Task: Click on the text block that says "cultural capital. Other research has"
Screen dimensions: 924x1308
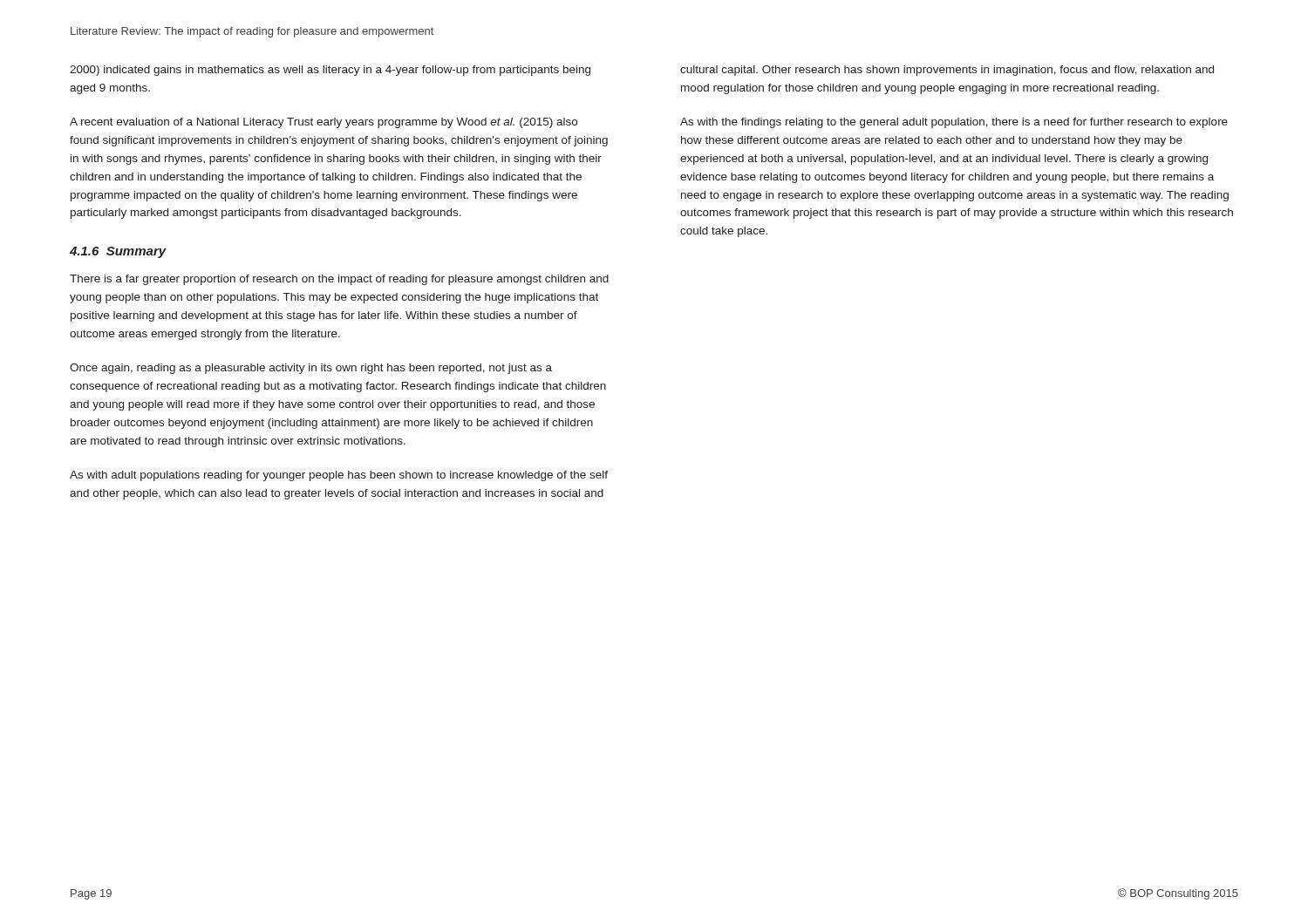Action: pyautogui.click(x=947, y=78)
